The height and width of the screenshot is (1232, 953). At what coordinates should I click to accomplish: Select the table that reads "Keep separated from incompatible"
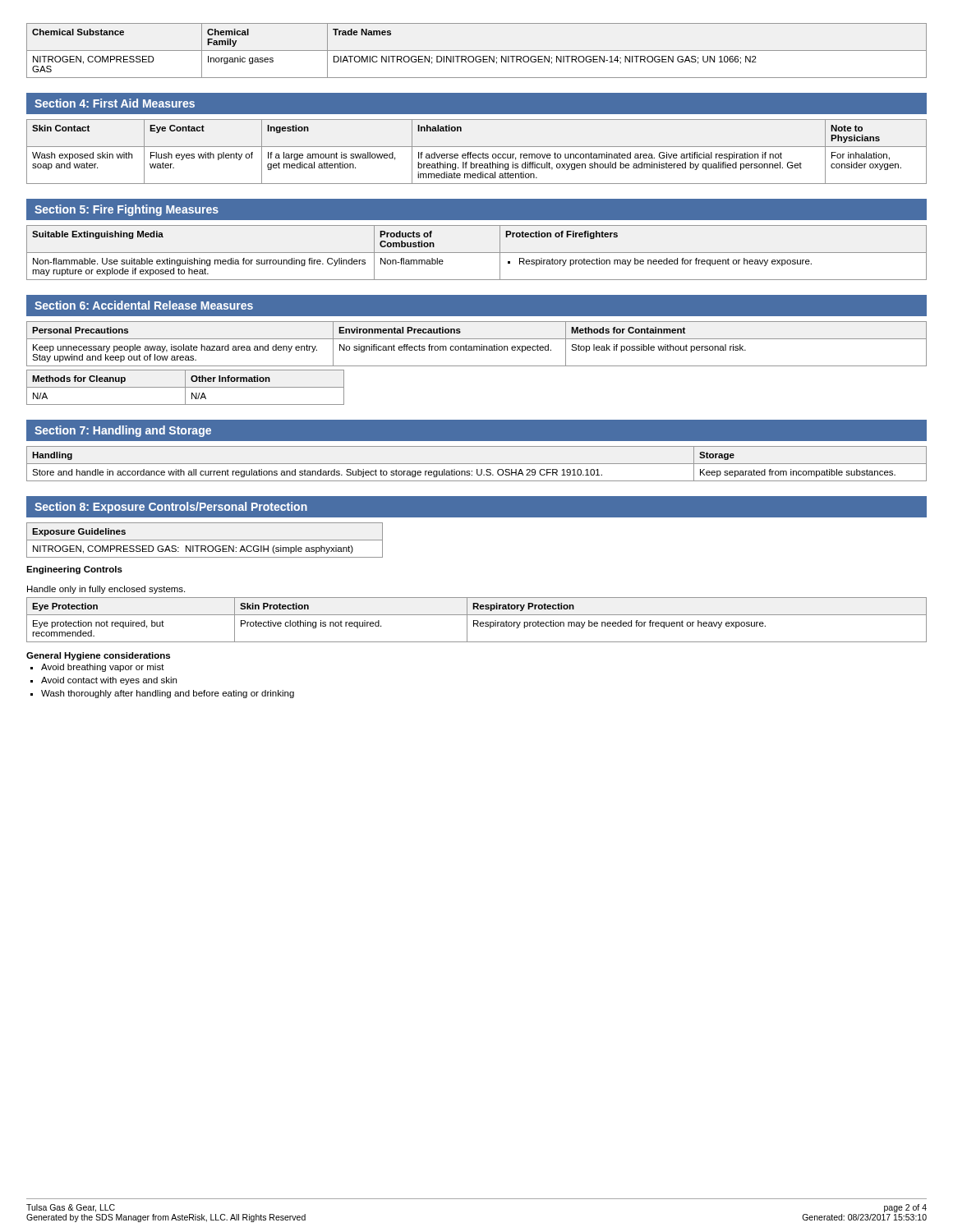click(x=476, y=464)
